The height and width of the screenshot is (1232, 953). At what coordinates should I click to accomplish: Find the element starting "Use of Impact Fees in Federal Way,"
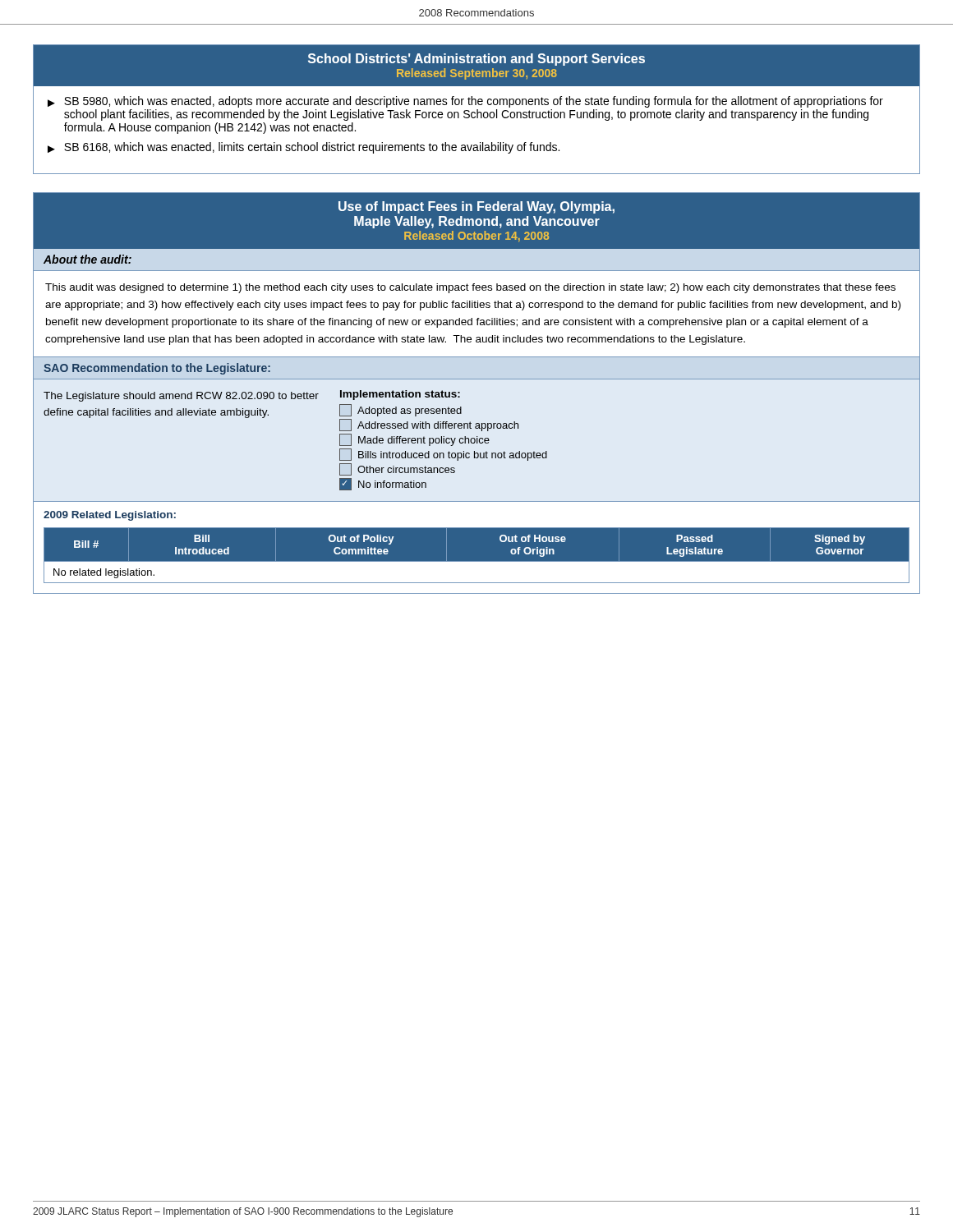(476, 221)
